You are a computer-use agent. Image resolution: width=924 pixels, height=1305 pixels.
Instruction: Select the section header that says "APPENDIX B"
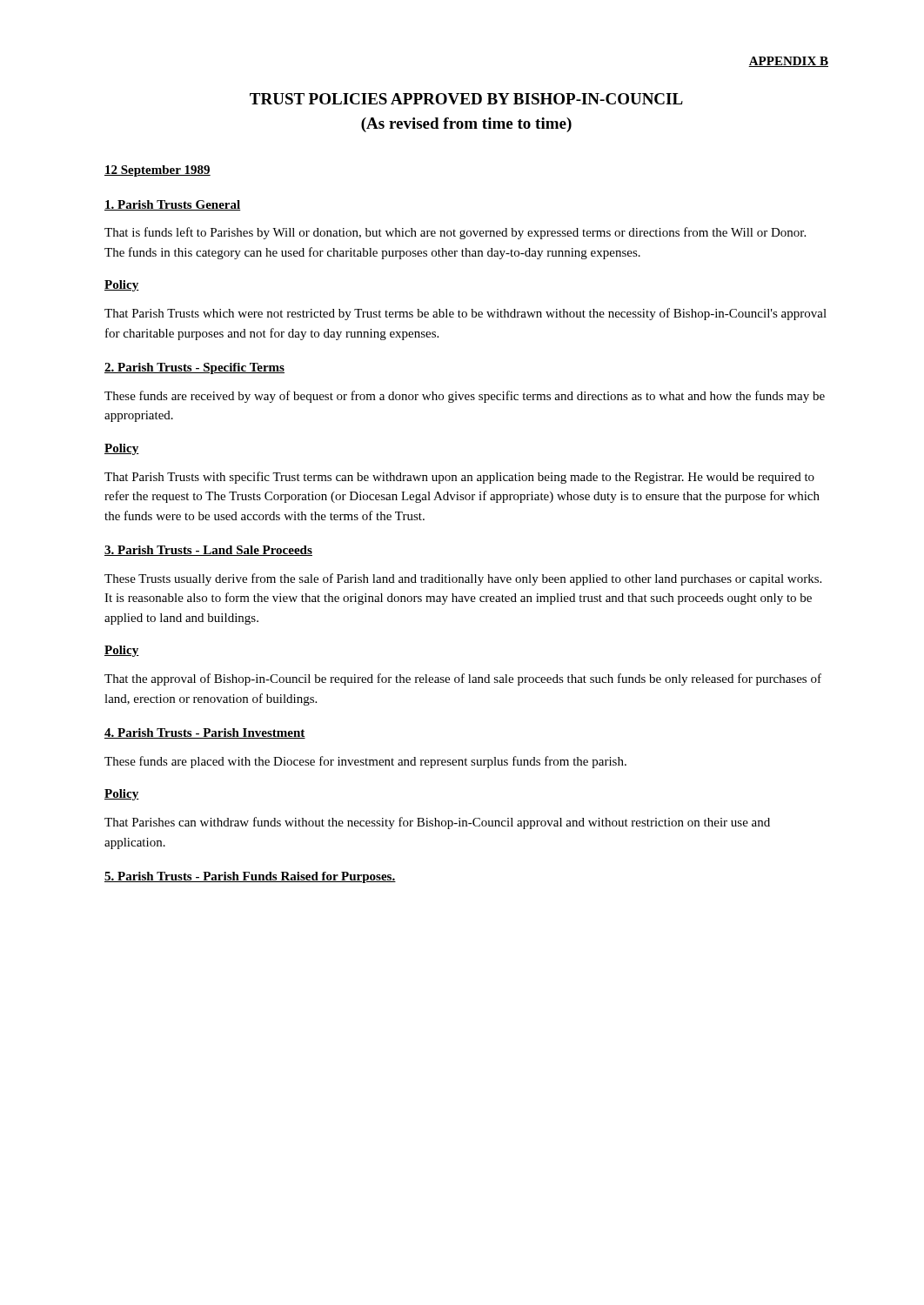pyautogui.click(x=789, y=61)
